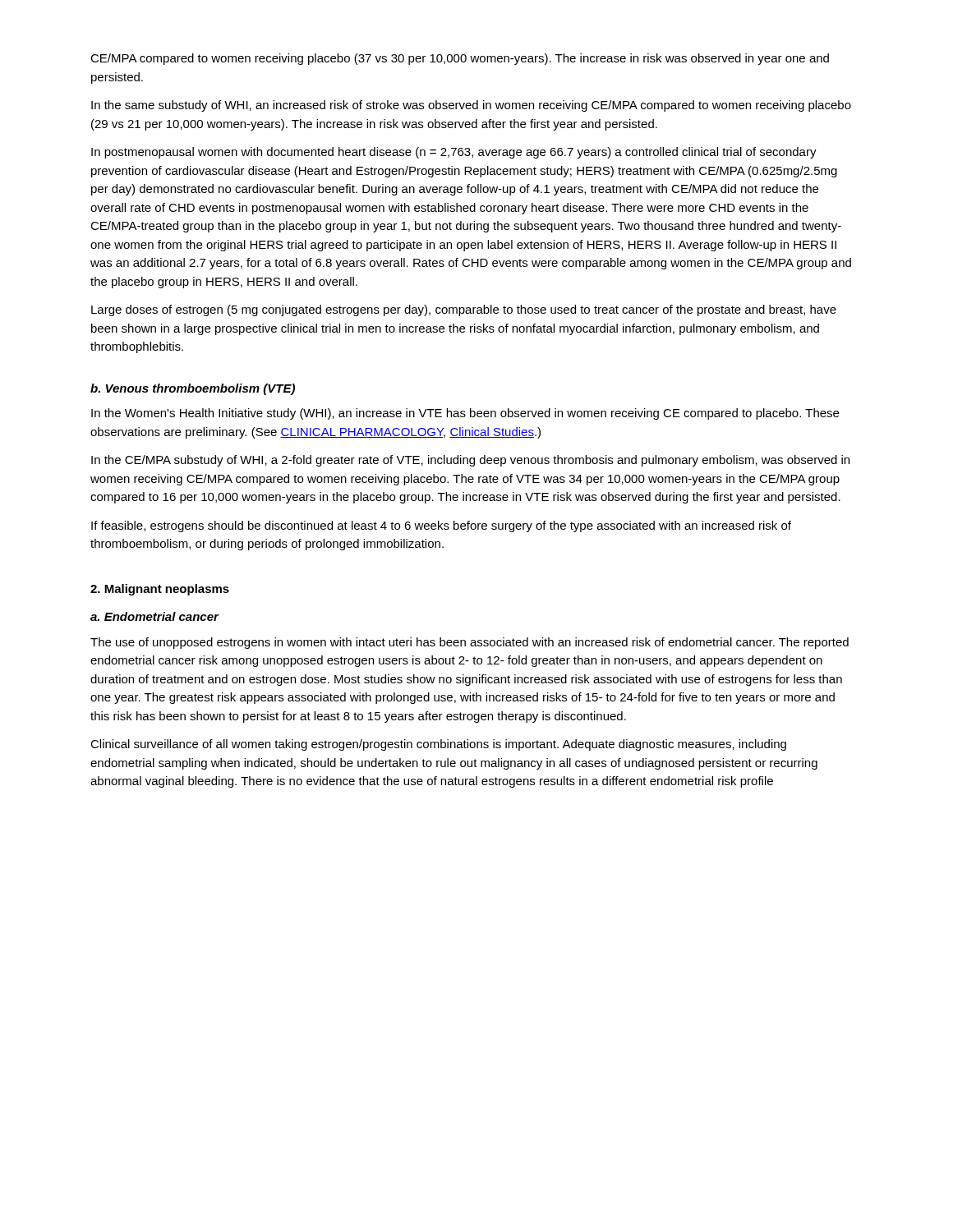This screenshot has height=1232, width=953.
Task: Navigate to the element starting "Clinical surveillance of all women taking estrogen/progestin combinations"
Action: [472, 763]
